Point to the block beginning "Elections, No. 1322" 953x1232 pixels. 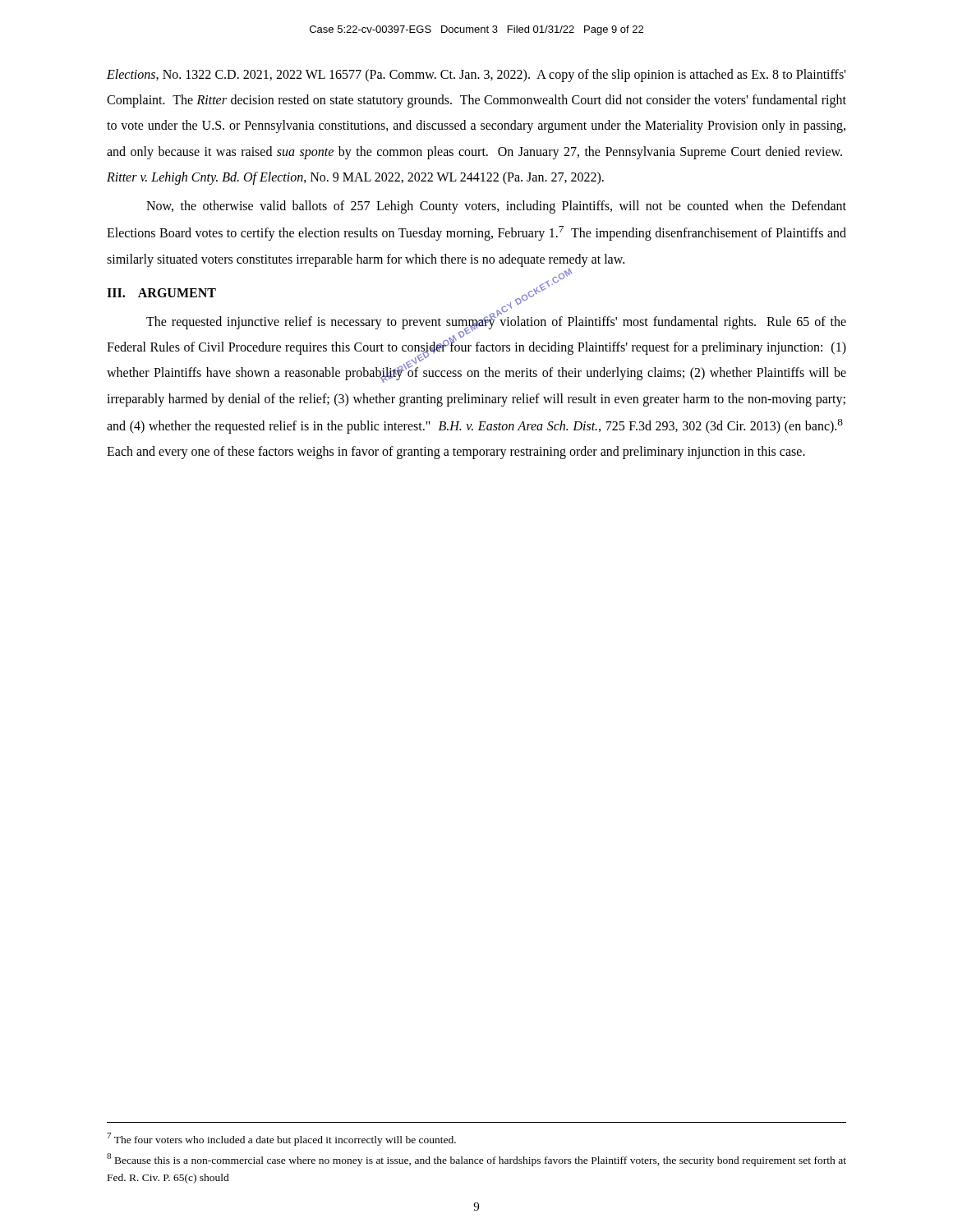coord(476,126)
